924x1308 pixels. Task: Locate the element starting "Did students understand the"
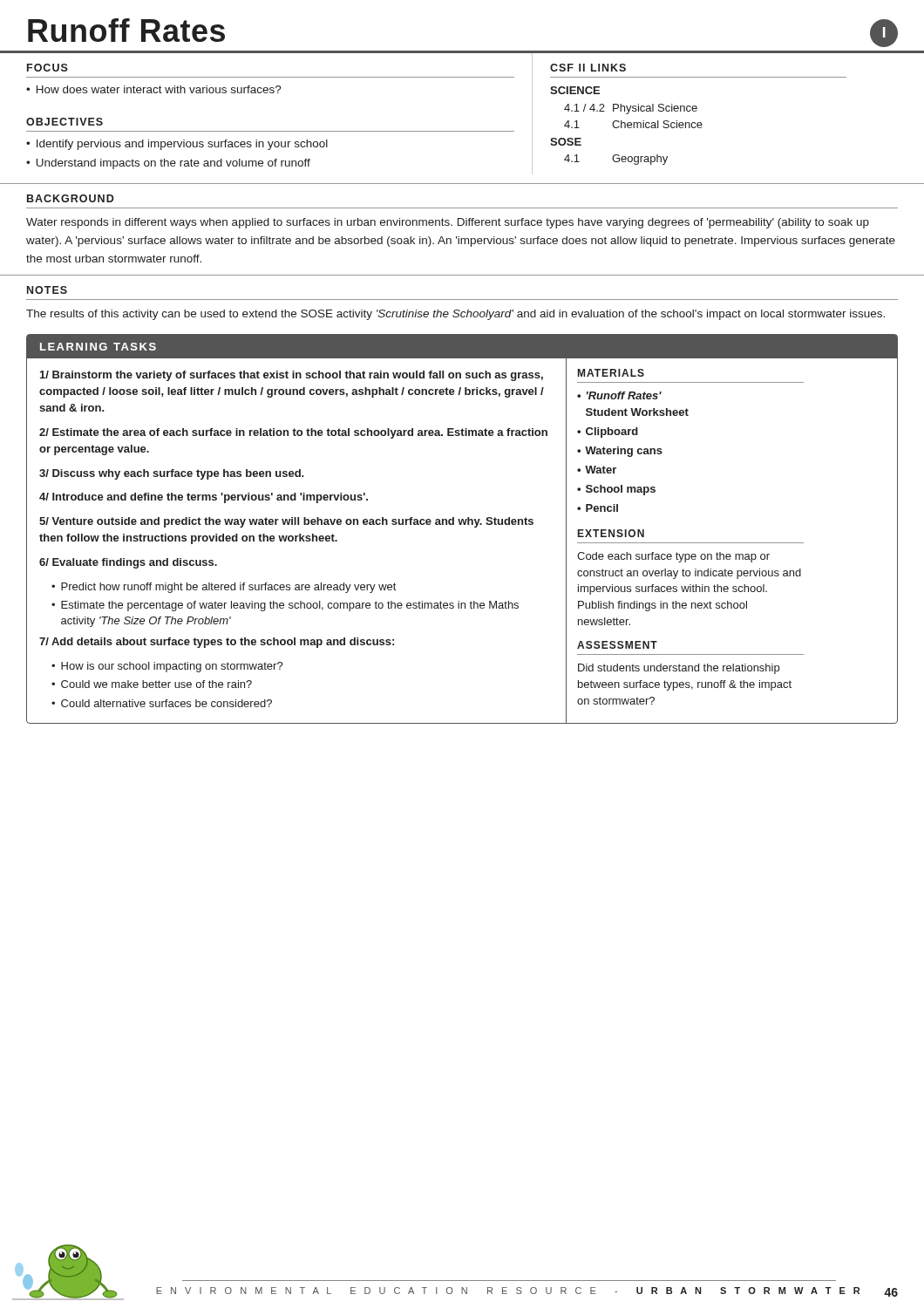coord(684,684)
